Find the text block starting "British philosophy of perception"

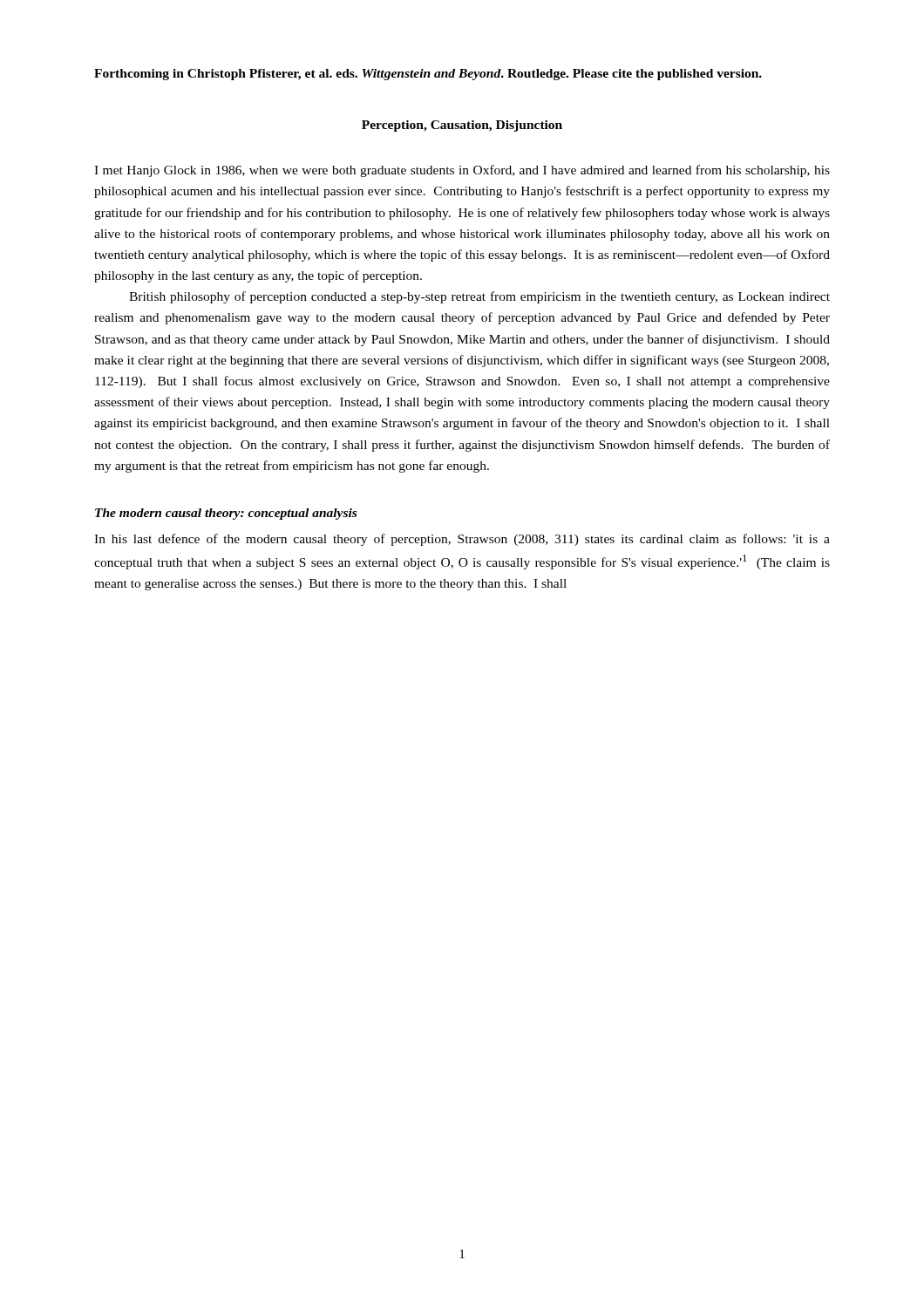[462, 381]
